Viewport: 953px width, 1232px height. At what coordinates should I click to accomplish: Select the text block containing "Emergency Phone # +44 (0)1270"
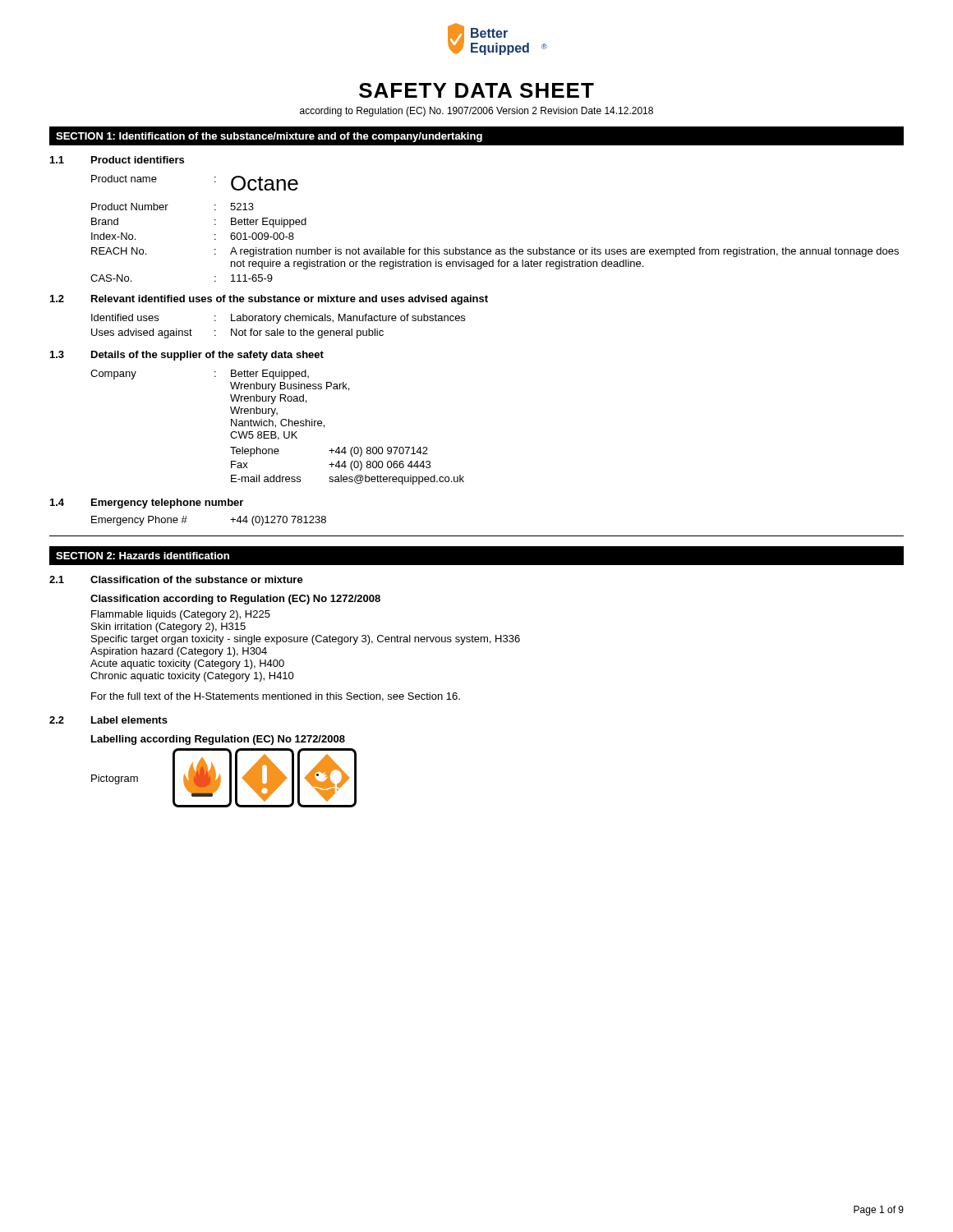click(x=140, y=520)
